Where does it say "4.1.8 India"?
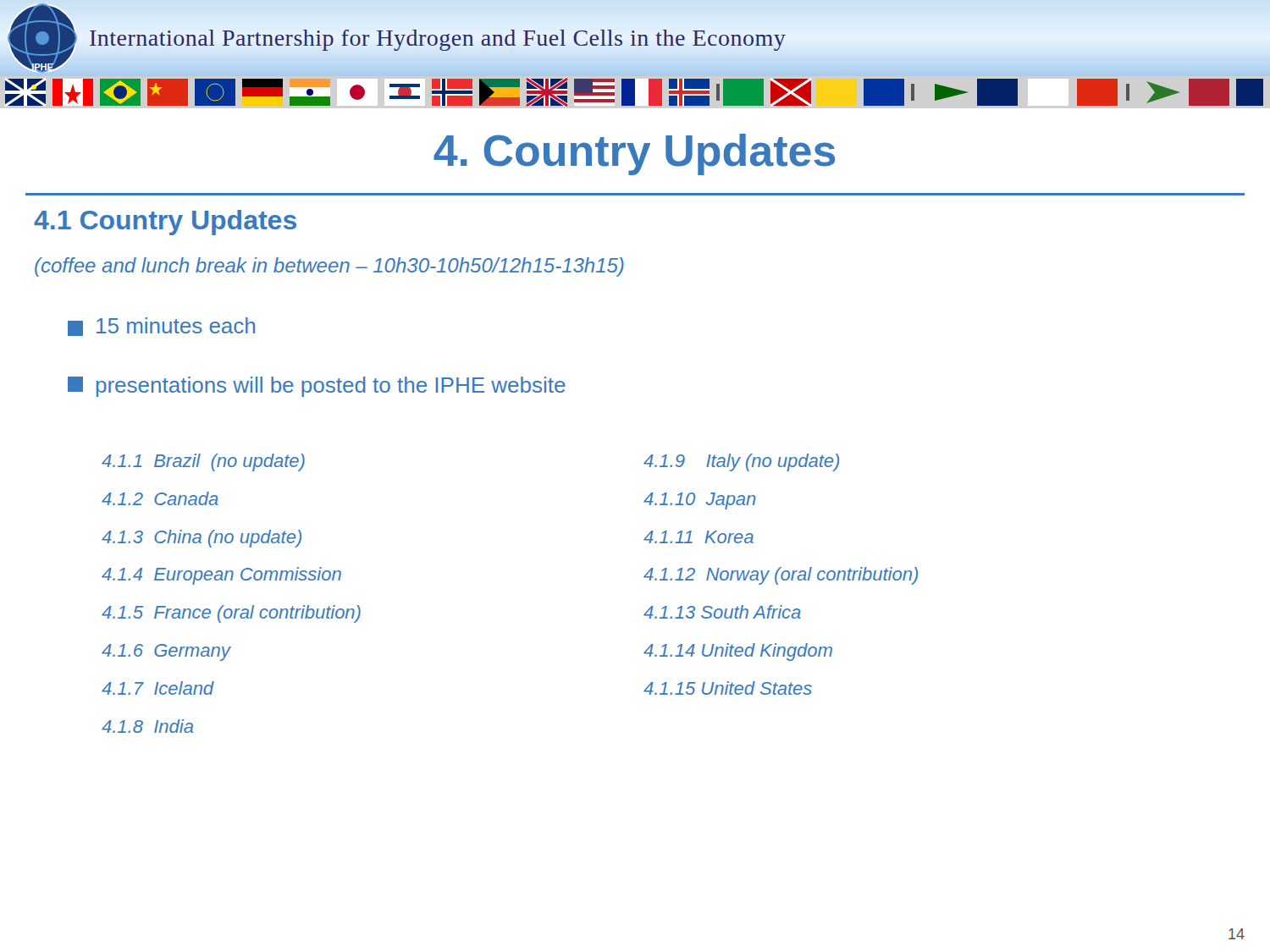This screenshot has height=952, width=1270. 148,726
